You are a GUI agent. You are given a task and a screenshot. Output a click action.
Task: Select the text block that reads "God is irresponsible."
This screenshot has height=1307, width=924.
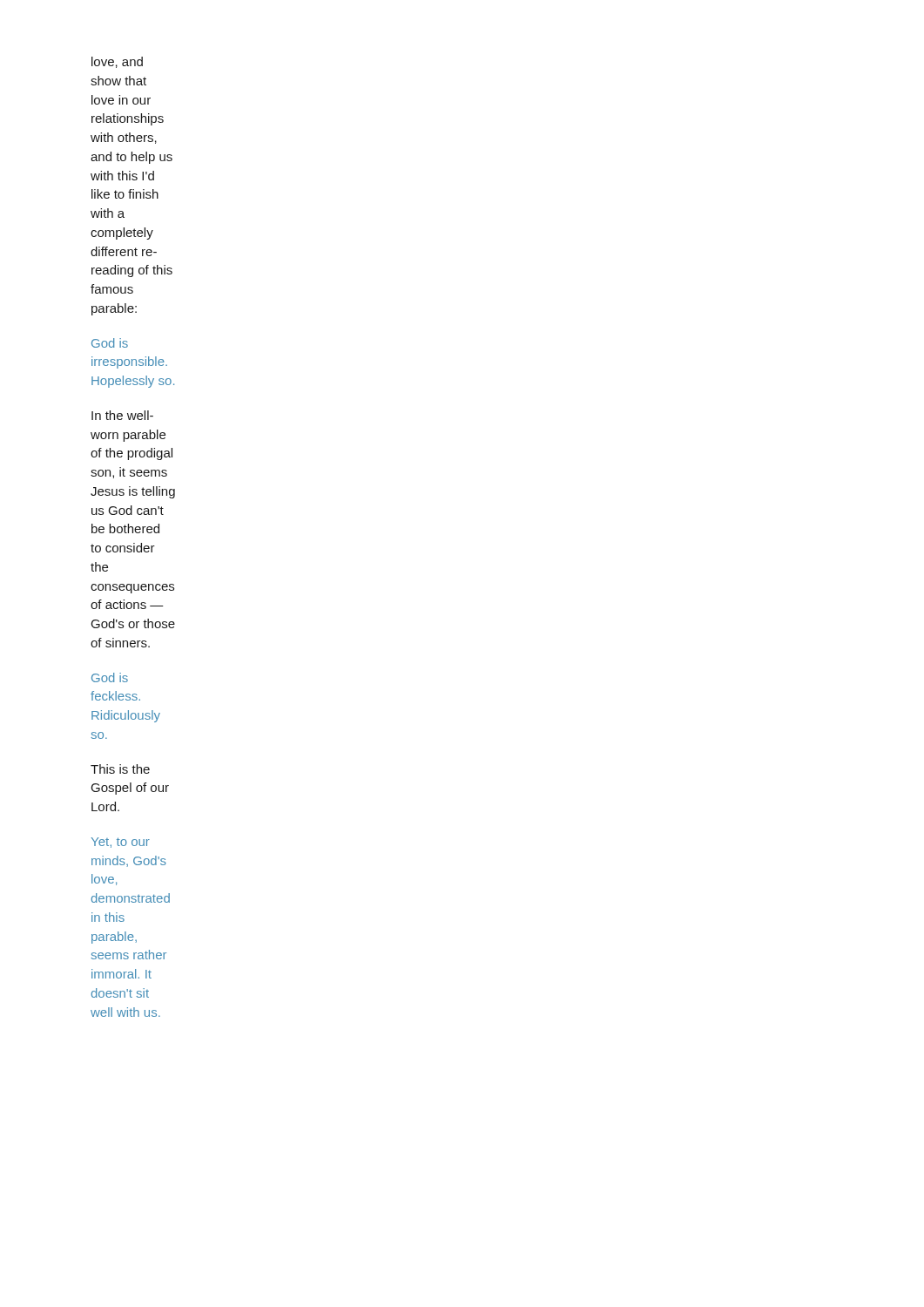coord(133,361)
